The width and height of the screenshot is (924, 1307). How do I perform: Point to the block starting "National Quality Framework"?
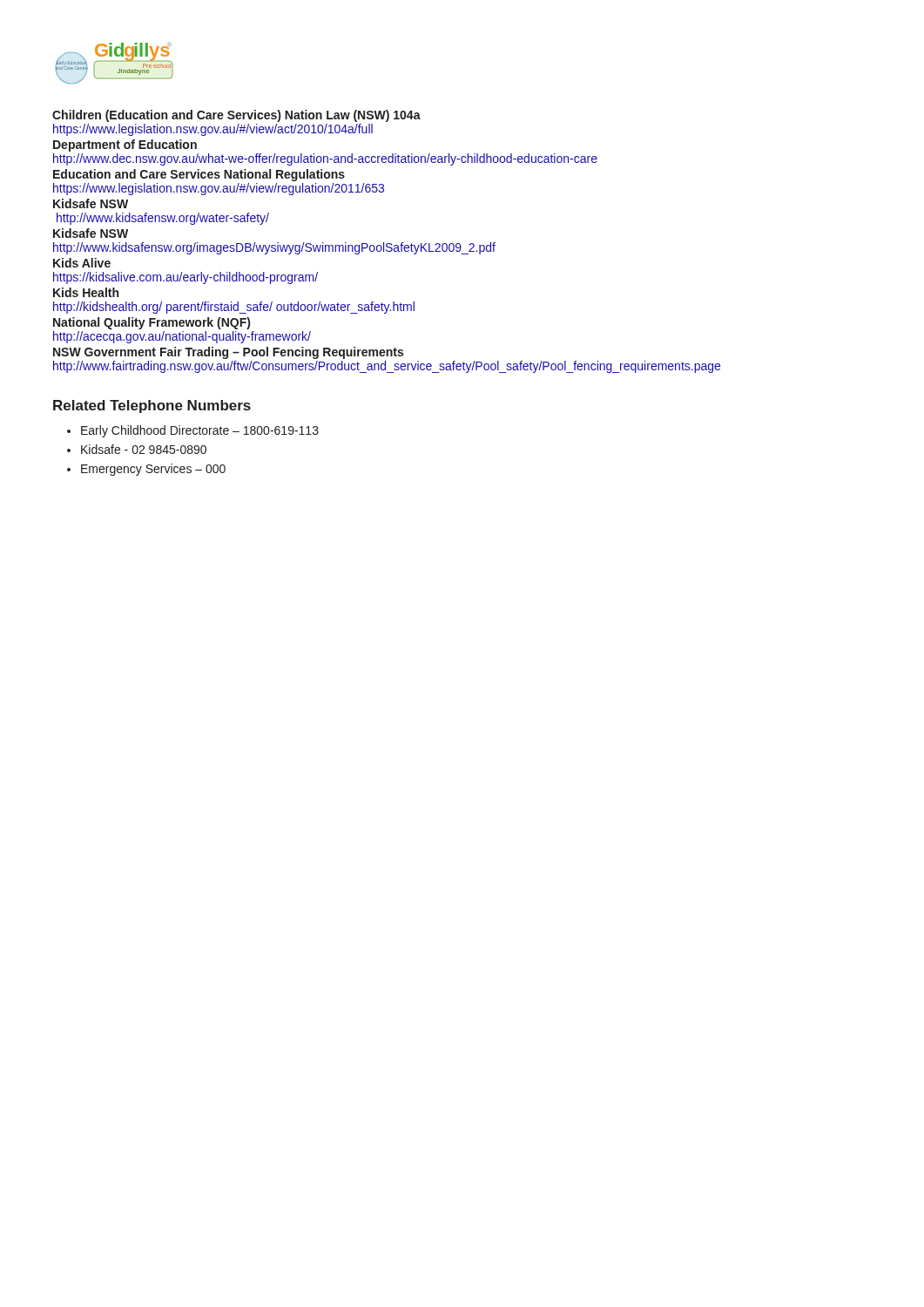coord(182,329)
